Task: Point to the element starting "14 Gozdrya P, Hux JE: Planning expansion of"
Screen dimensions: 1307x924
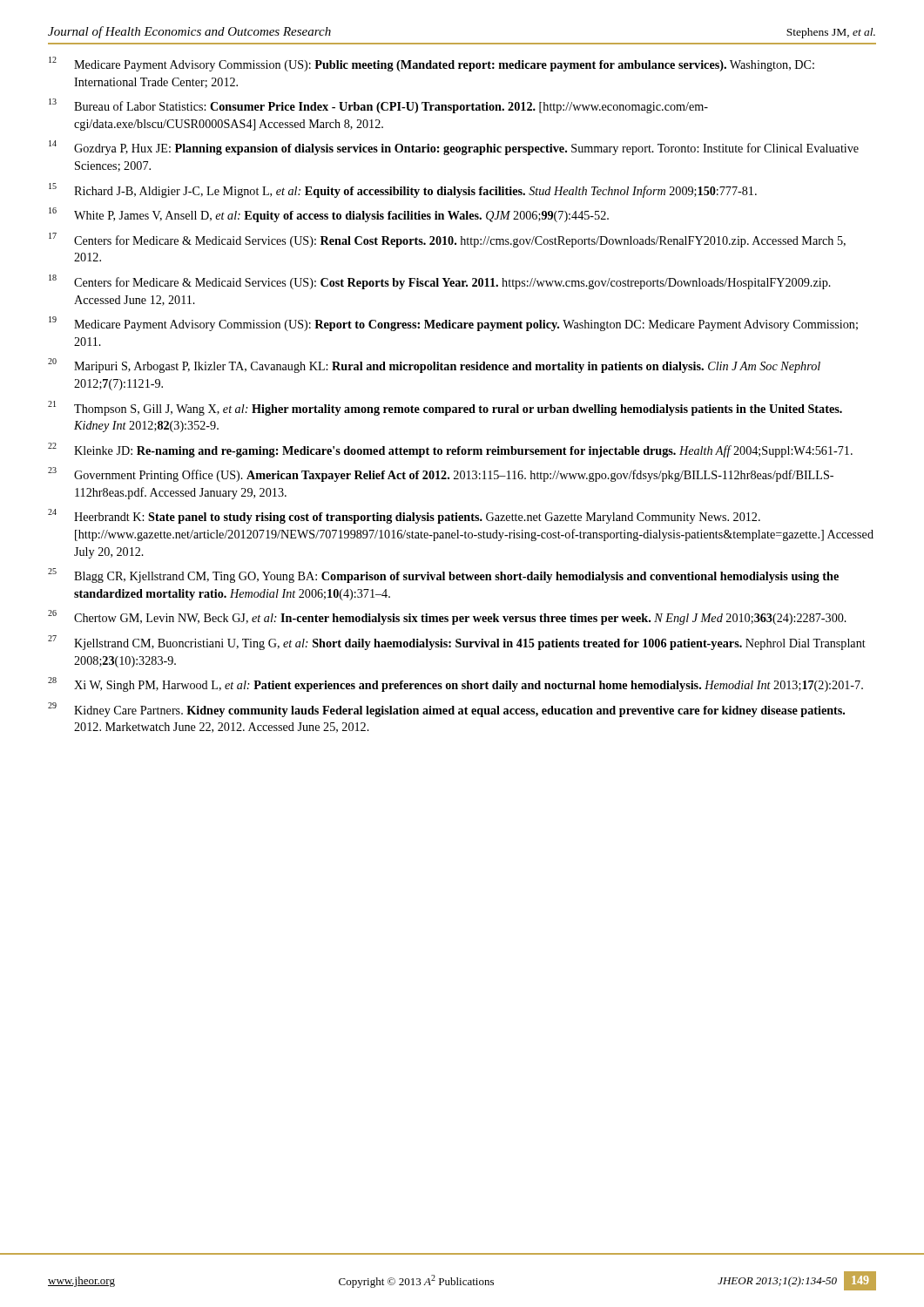Action: [x=462, y=158]
